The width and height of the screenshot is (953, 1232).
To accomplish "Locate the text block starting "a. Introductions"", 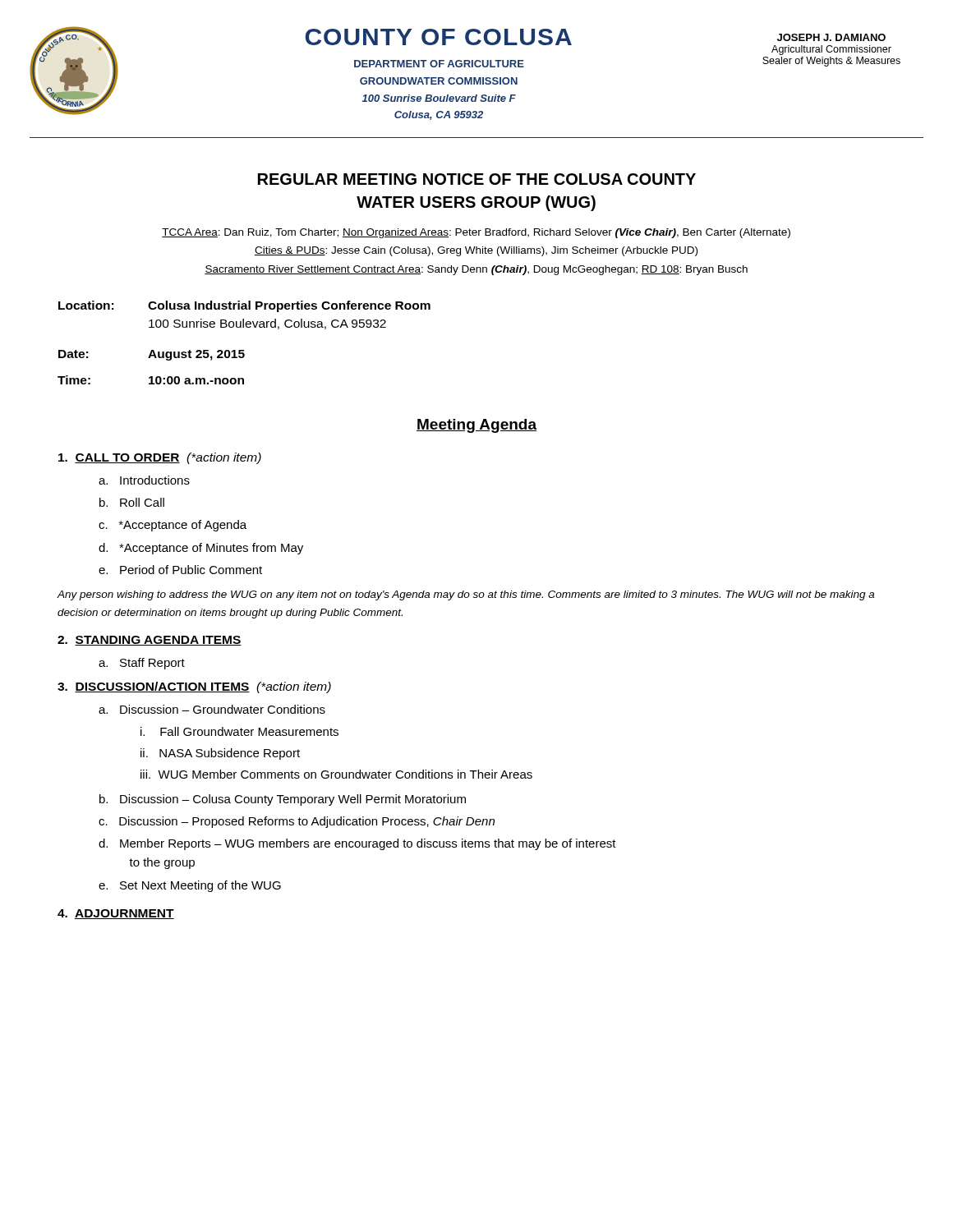I will click(144, 480).
